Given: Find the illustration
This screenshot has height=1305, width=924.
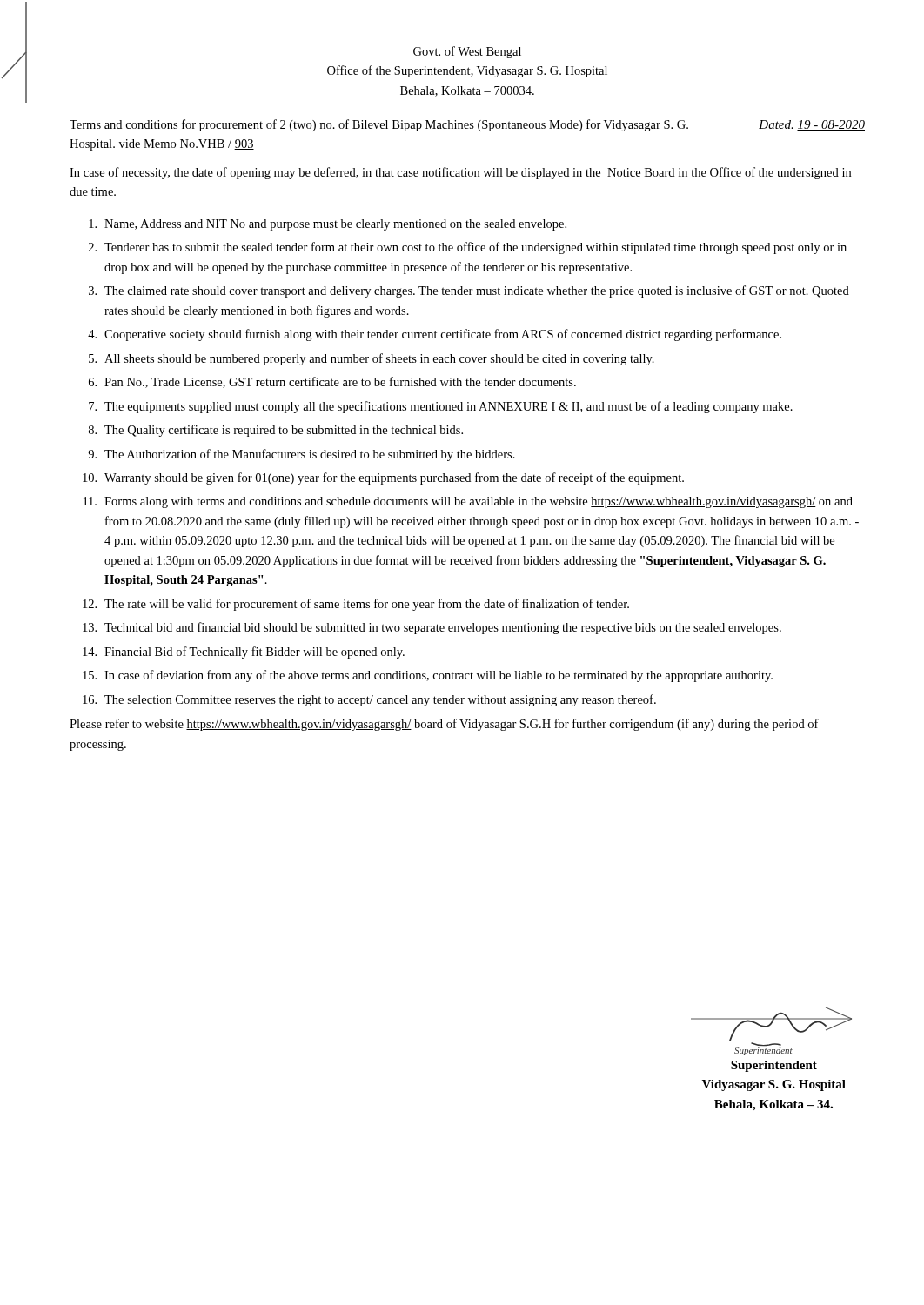Looking at the screenshot, I should click(x=774, y=1028).
